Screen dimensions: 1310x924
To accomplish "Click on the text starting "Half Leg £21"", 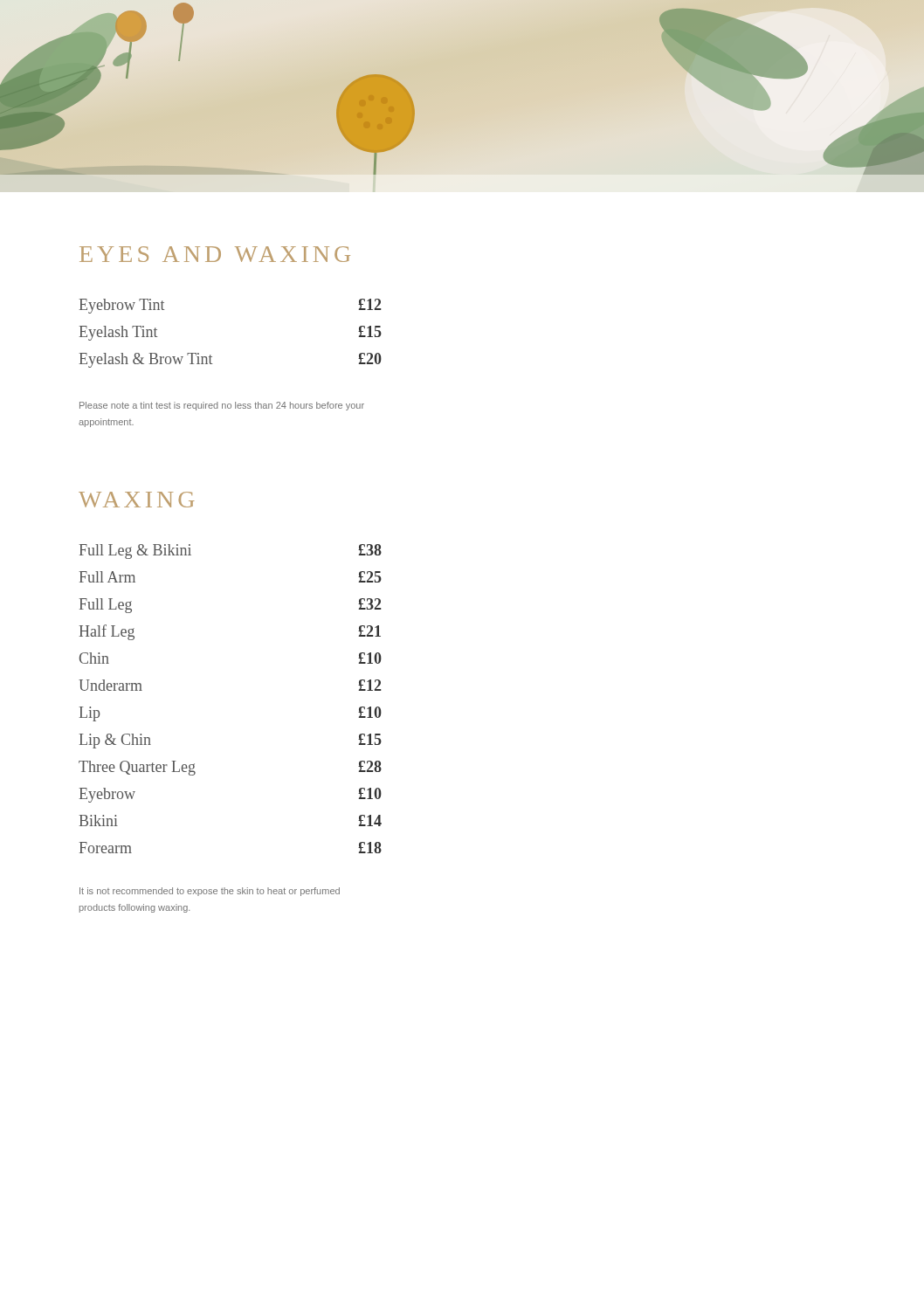I will point(104,632).
